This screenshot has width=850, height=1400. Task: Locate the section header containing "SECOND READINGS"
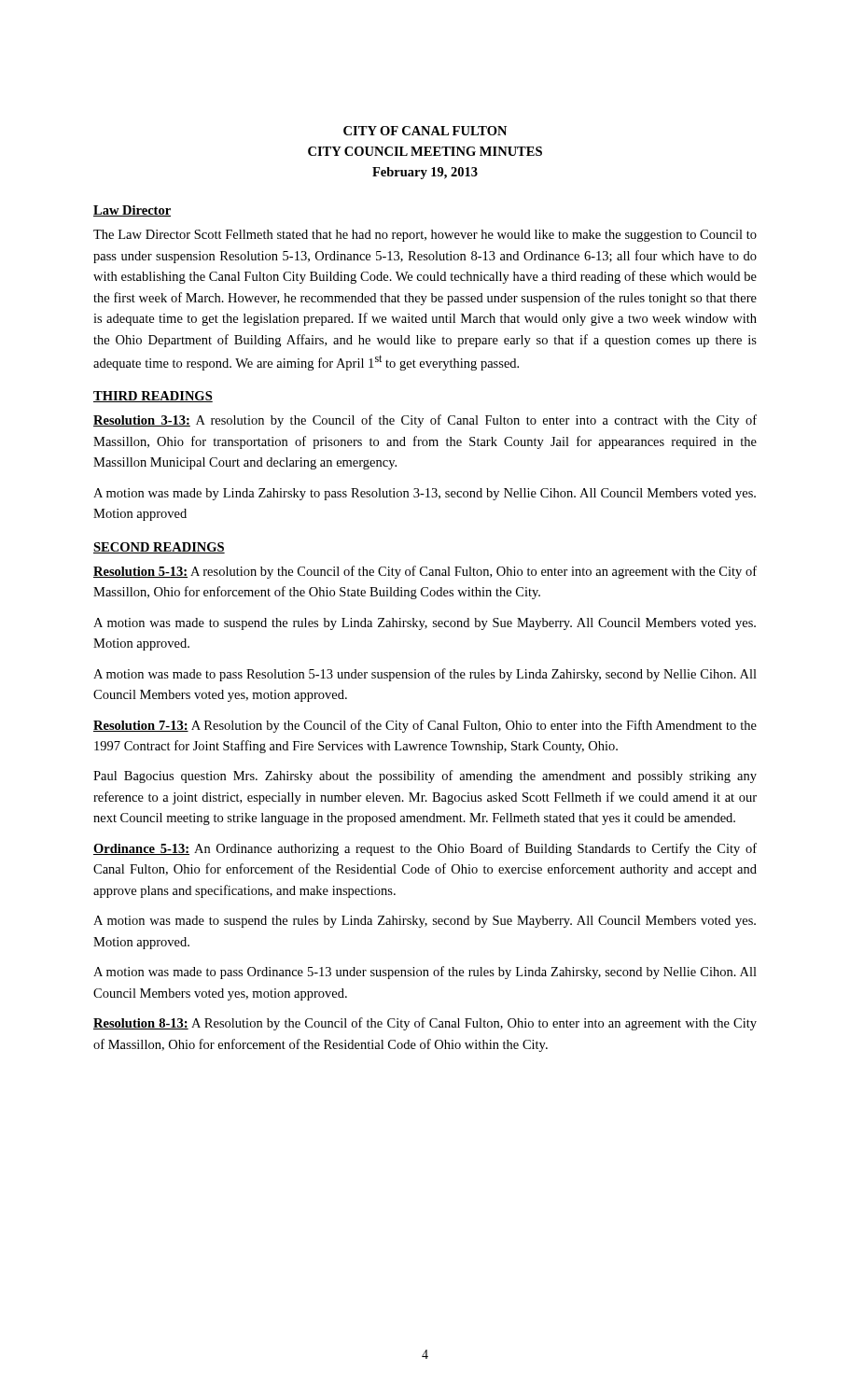(x=159, y=547)
